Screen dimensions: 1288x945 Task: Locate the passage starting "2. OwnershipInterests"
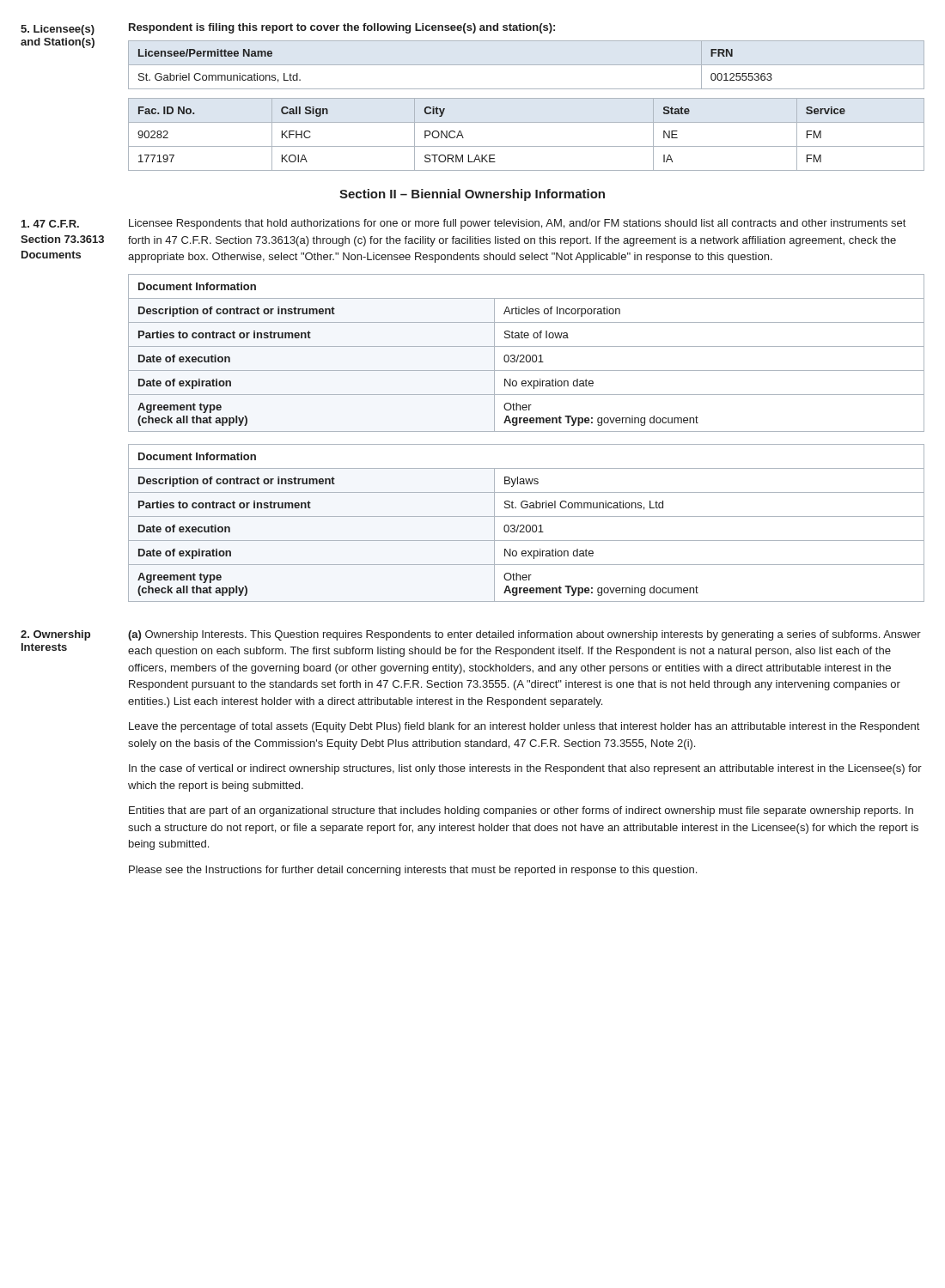[56, 640]
